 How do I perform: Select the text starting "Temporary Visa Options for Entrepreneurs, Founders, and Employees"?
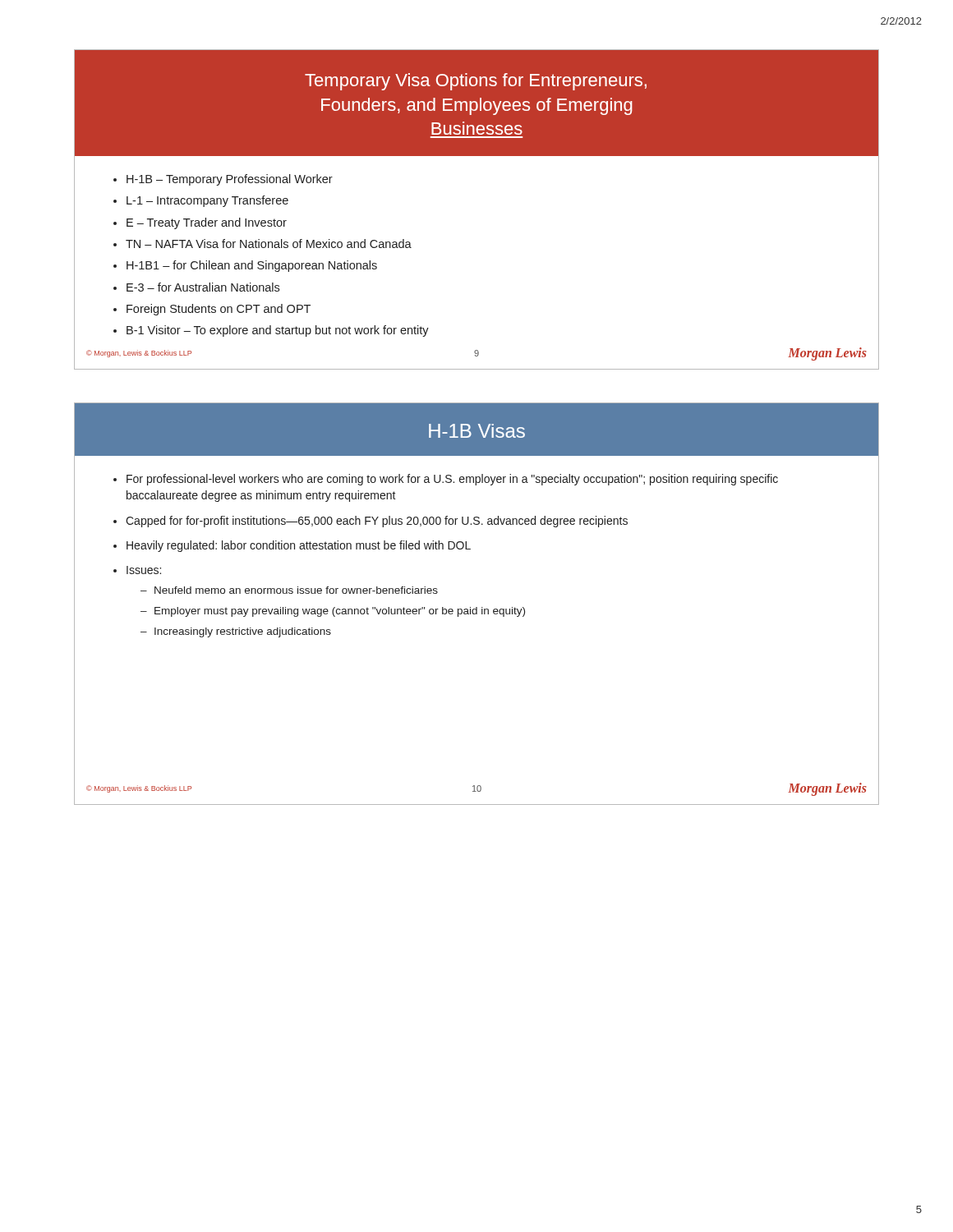(476, 104)
